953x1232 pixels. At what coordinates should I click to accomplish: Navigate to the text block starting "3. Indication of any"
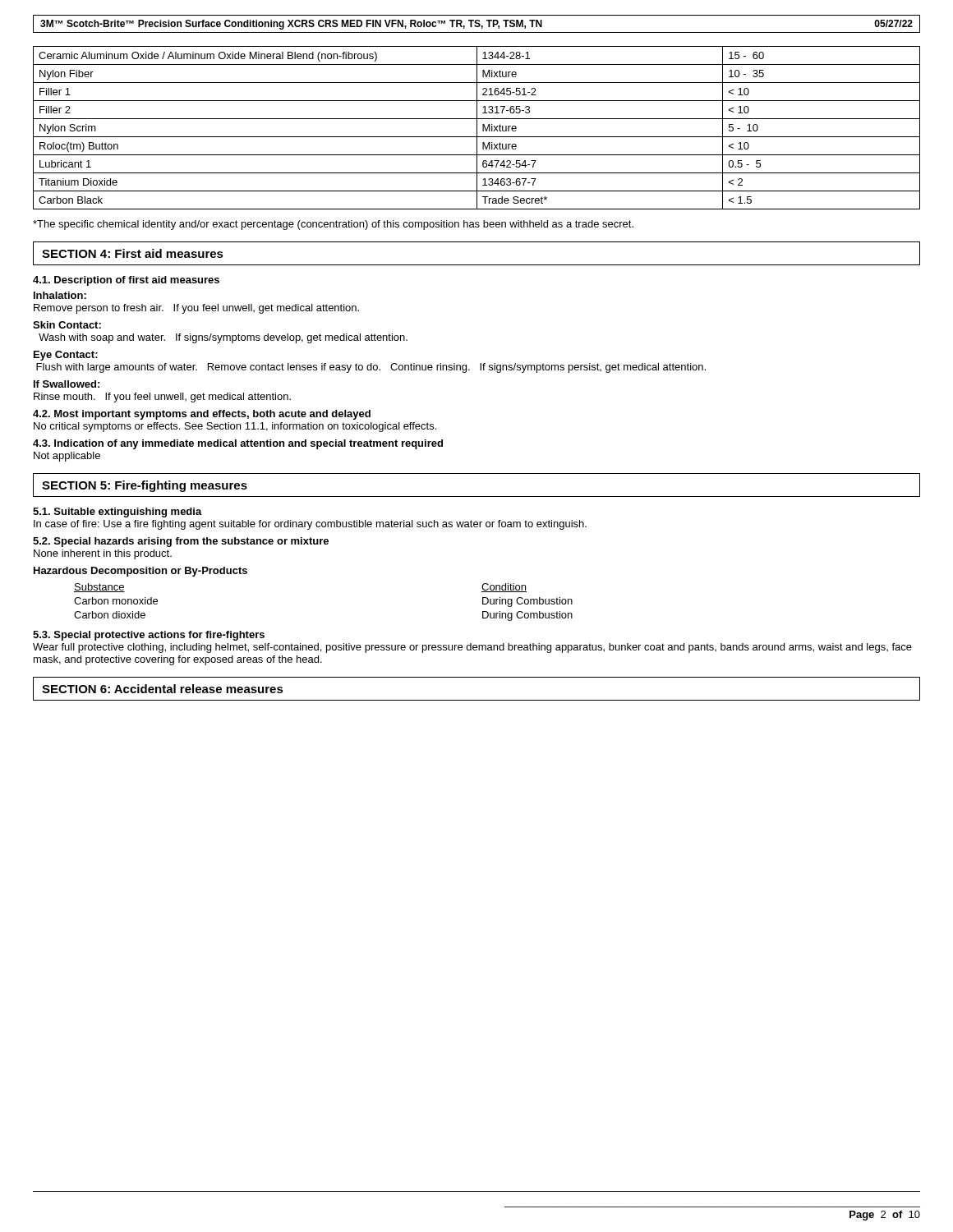tap(238, 449)
